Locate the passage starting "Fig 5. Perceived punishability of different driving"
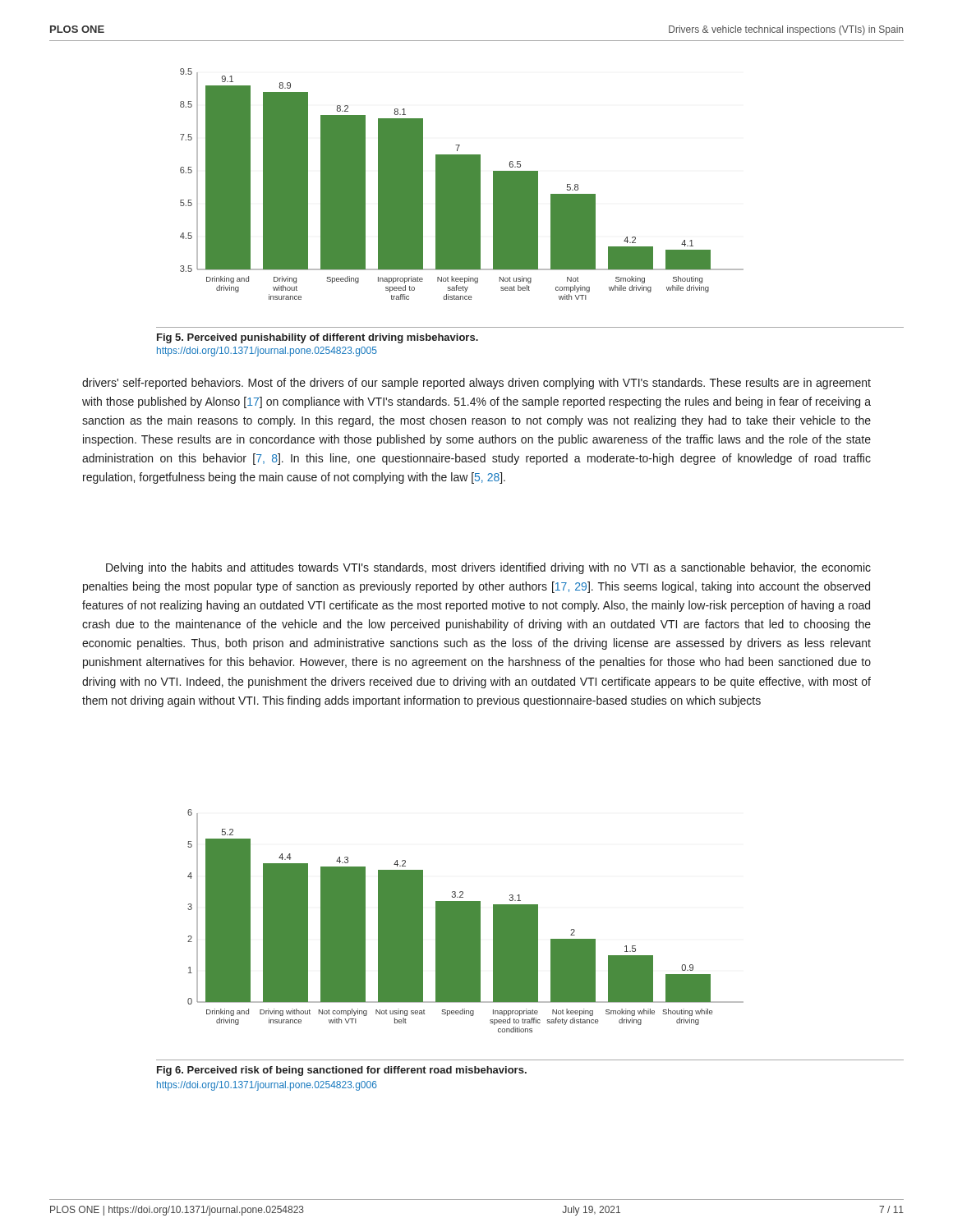 [x=317, y=337]
